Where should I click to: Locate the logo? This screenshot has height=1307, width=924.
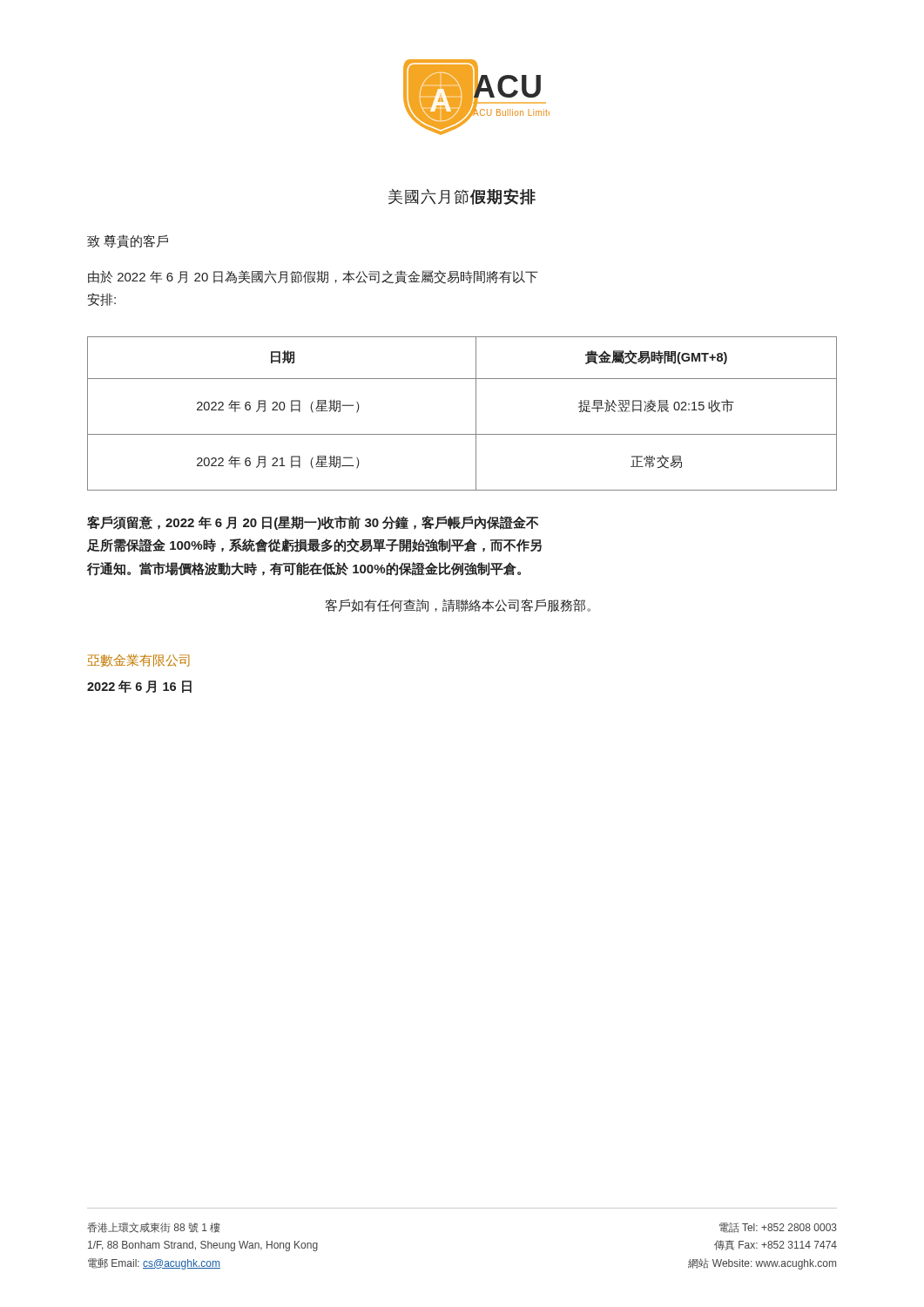[x=462, y=102]
